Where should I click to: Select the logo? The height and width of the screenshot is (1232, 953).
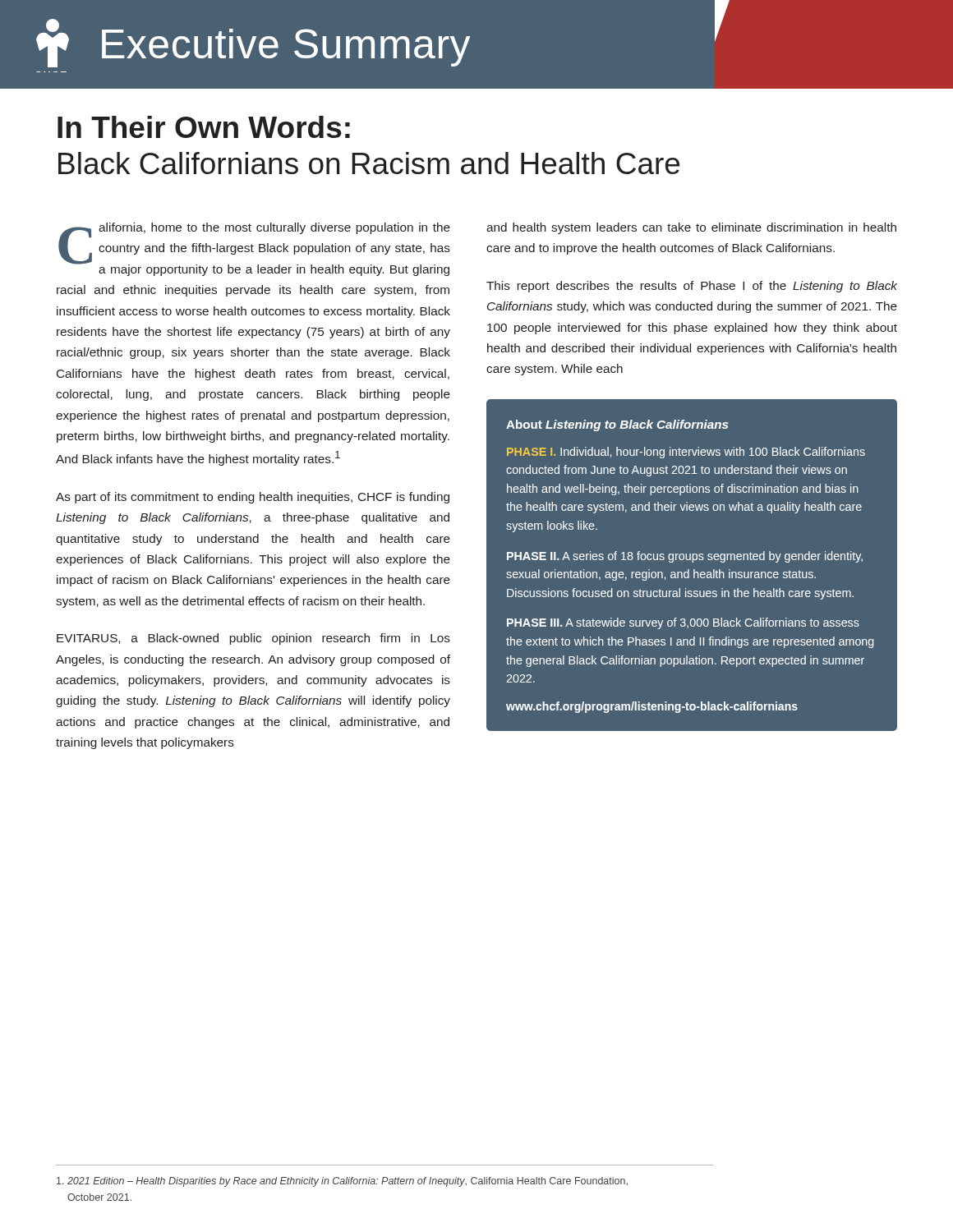(x=45, y=44)
